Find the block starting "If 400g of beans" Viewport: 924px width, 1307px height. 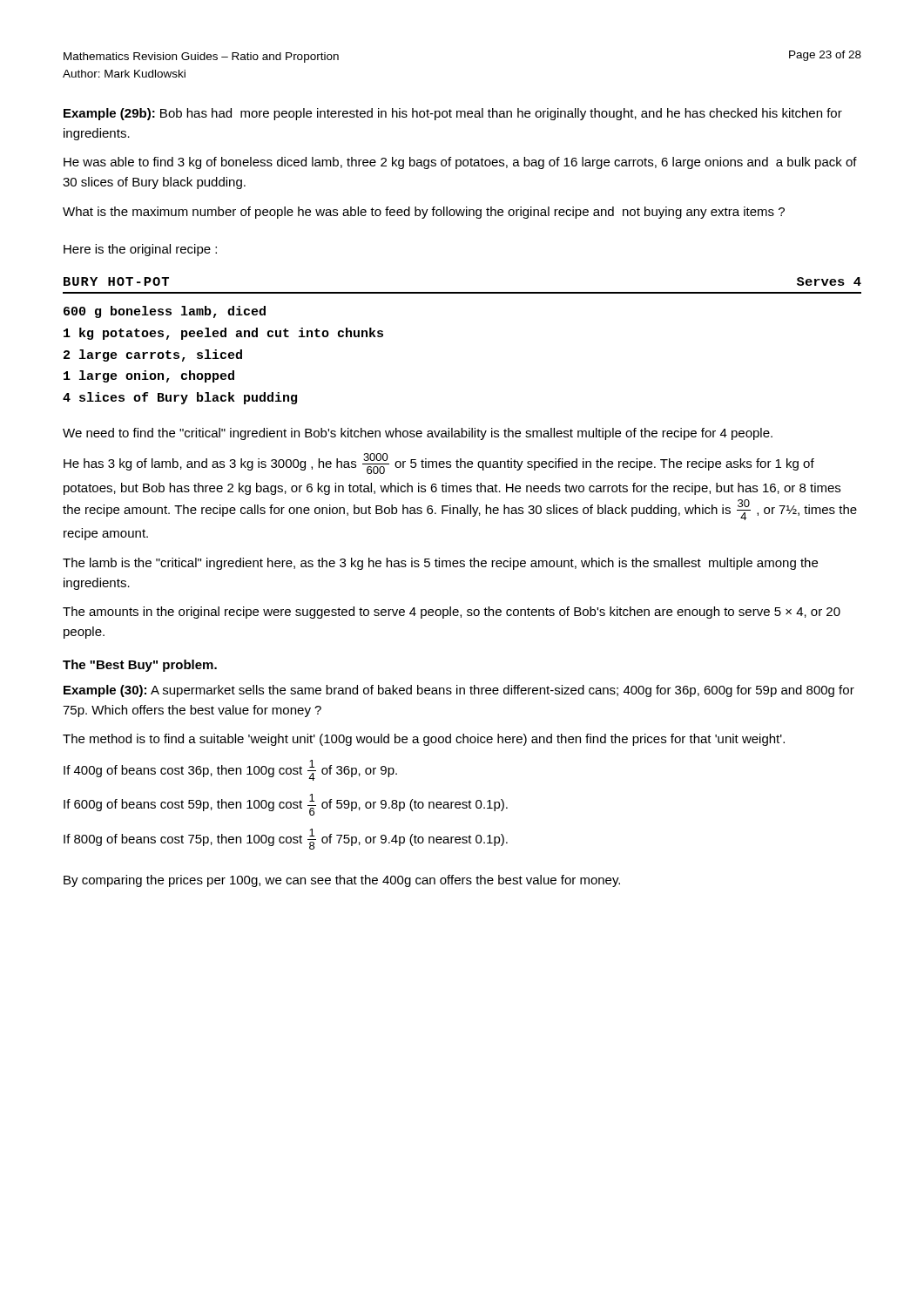pyautogui.click(x=230, y=770)
